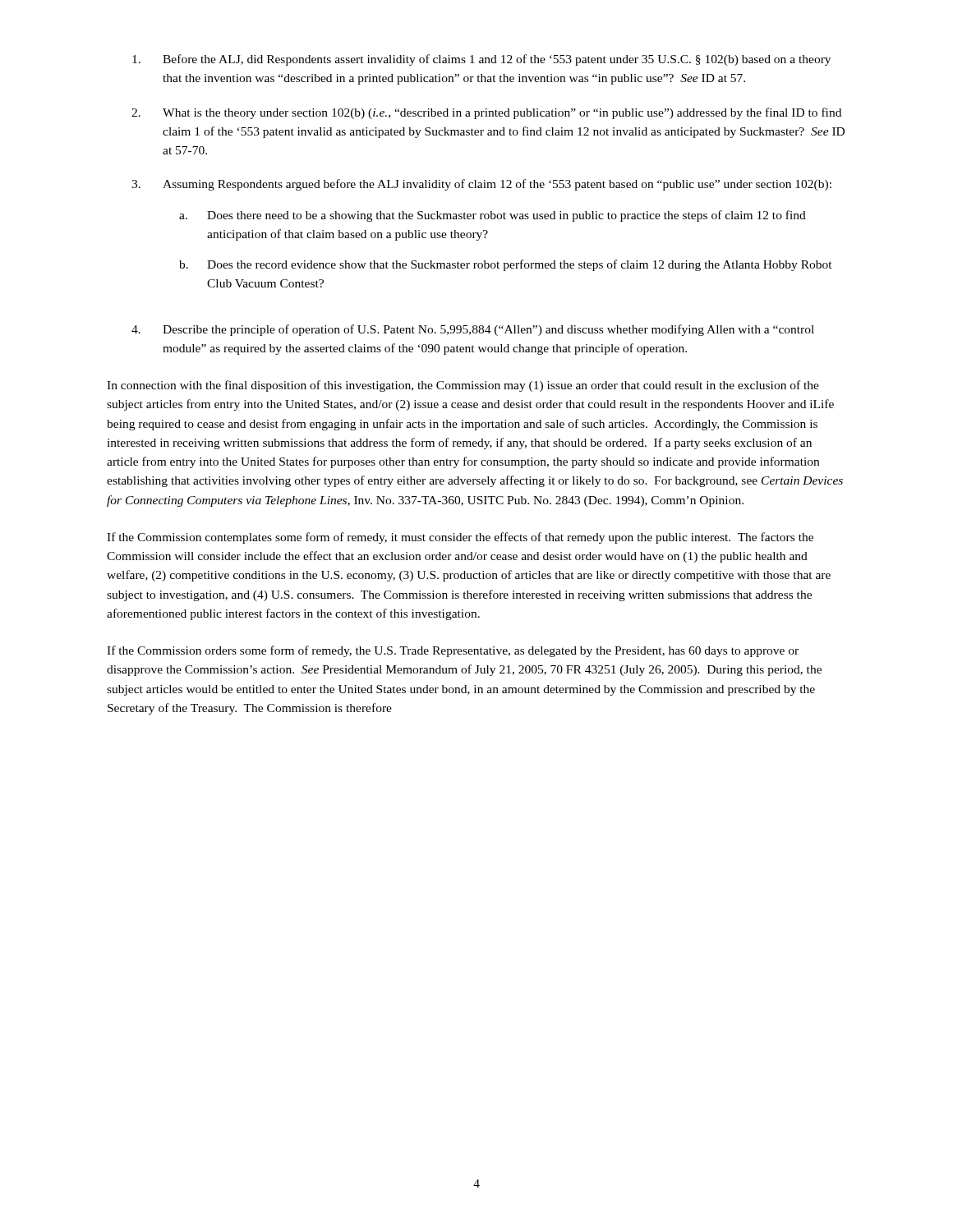Navigate to the passage starting "What is the theory under section 102(b)"

(x=504, y=131)
